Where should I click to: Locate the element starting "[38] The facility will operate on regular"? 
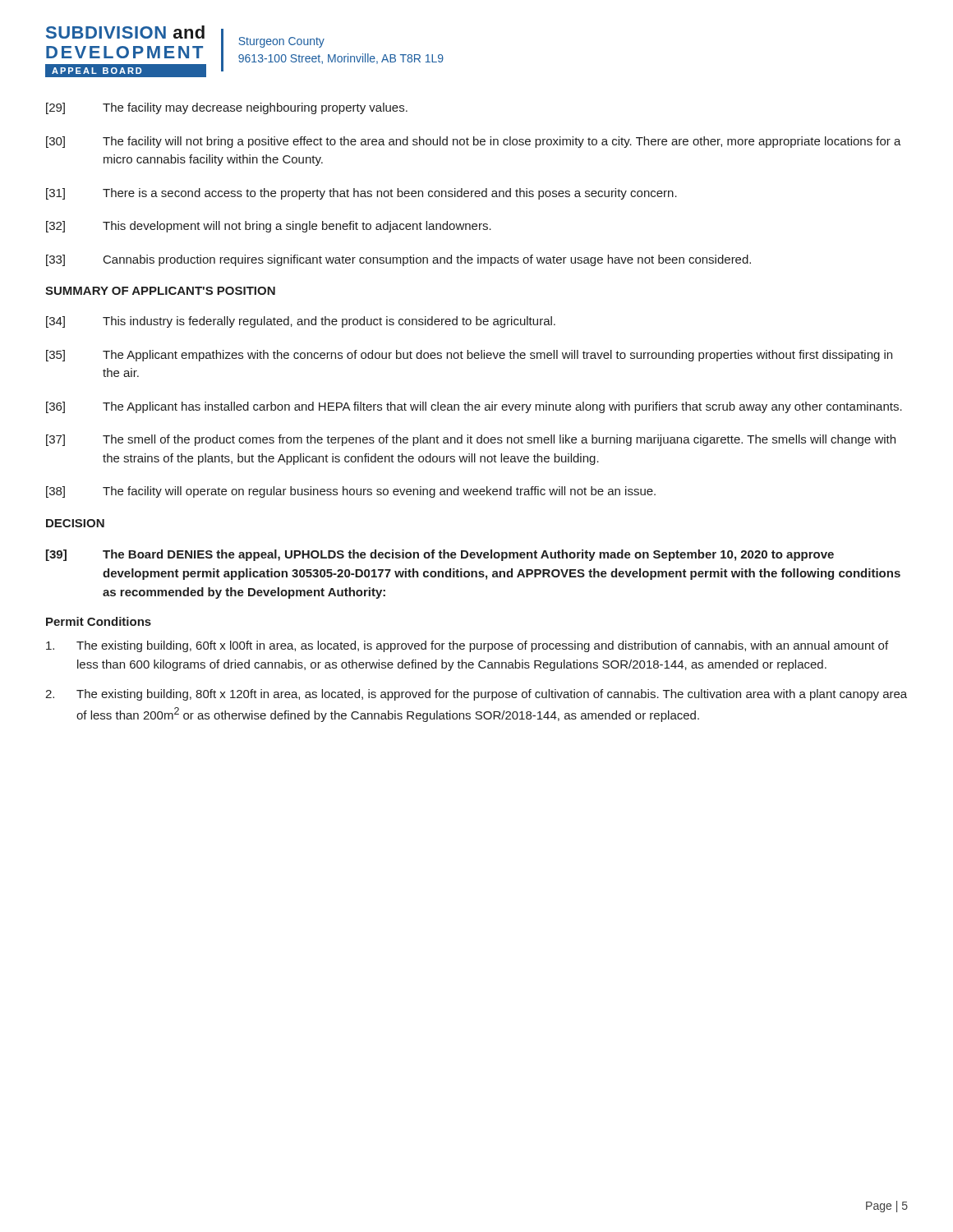click(476, 491)
